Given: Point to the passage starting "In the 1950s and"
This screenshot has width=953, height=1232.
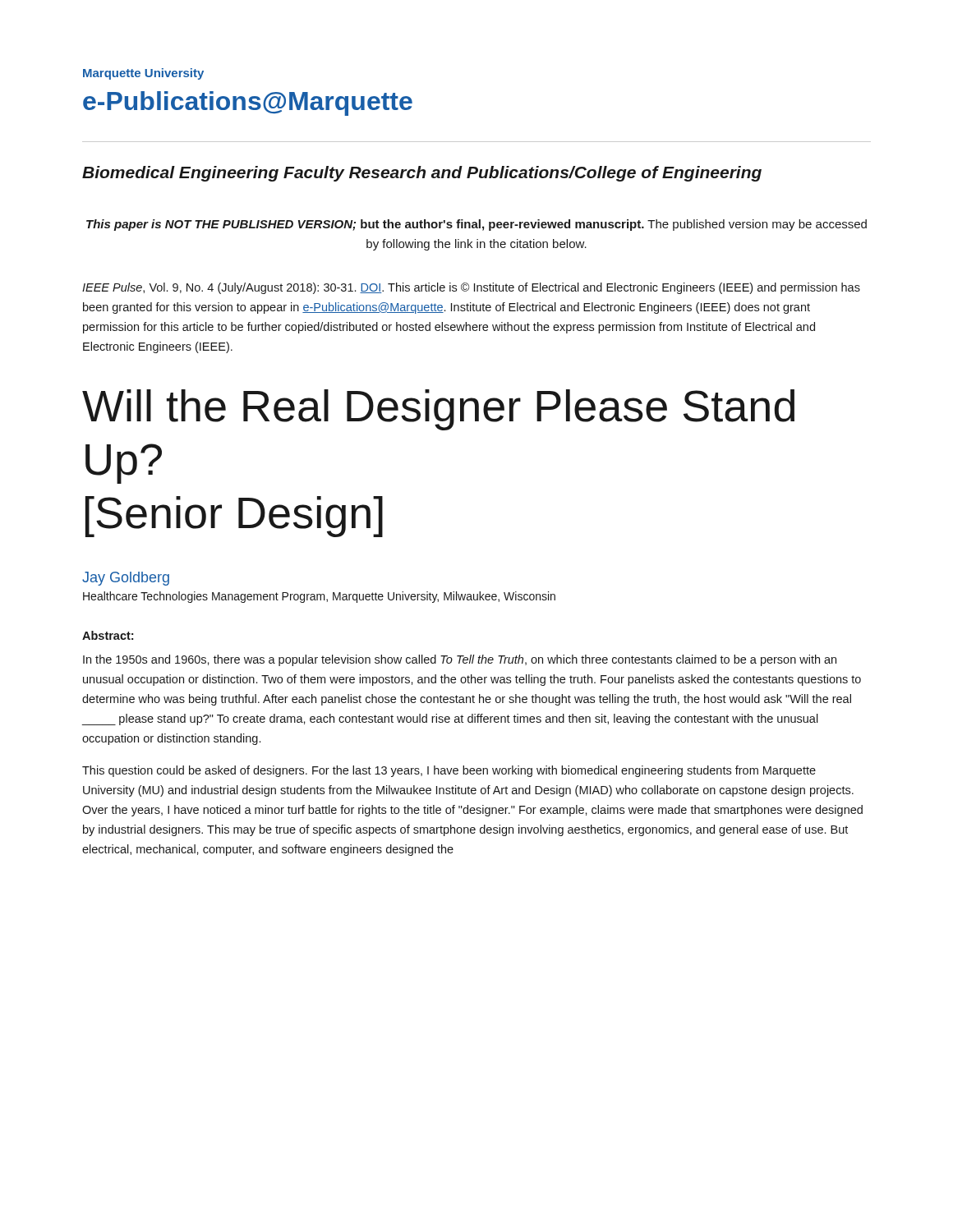Looking at the screenshot, I should pos(472,699).
